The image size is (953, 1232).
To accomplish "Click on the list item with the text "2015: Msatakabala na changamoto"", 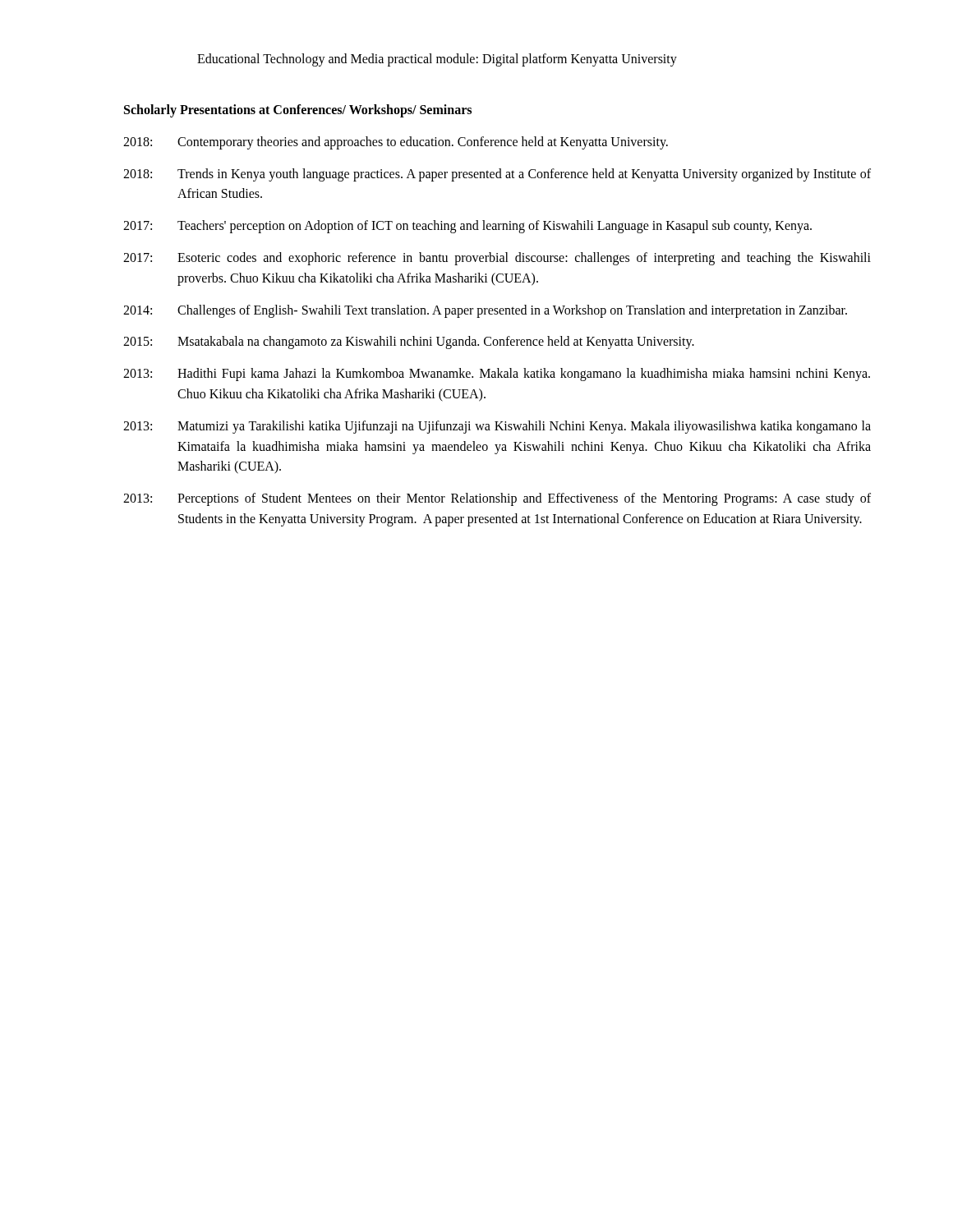I will tap(497, 342).
